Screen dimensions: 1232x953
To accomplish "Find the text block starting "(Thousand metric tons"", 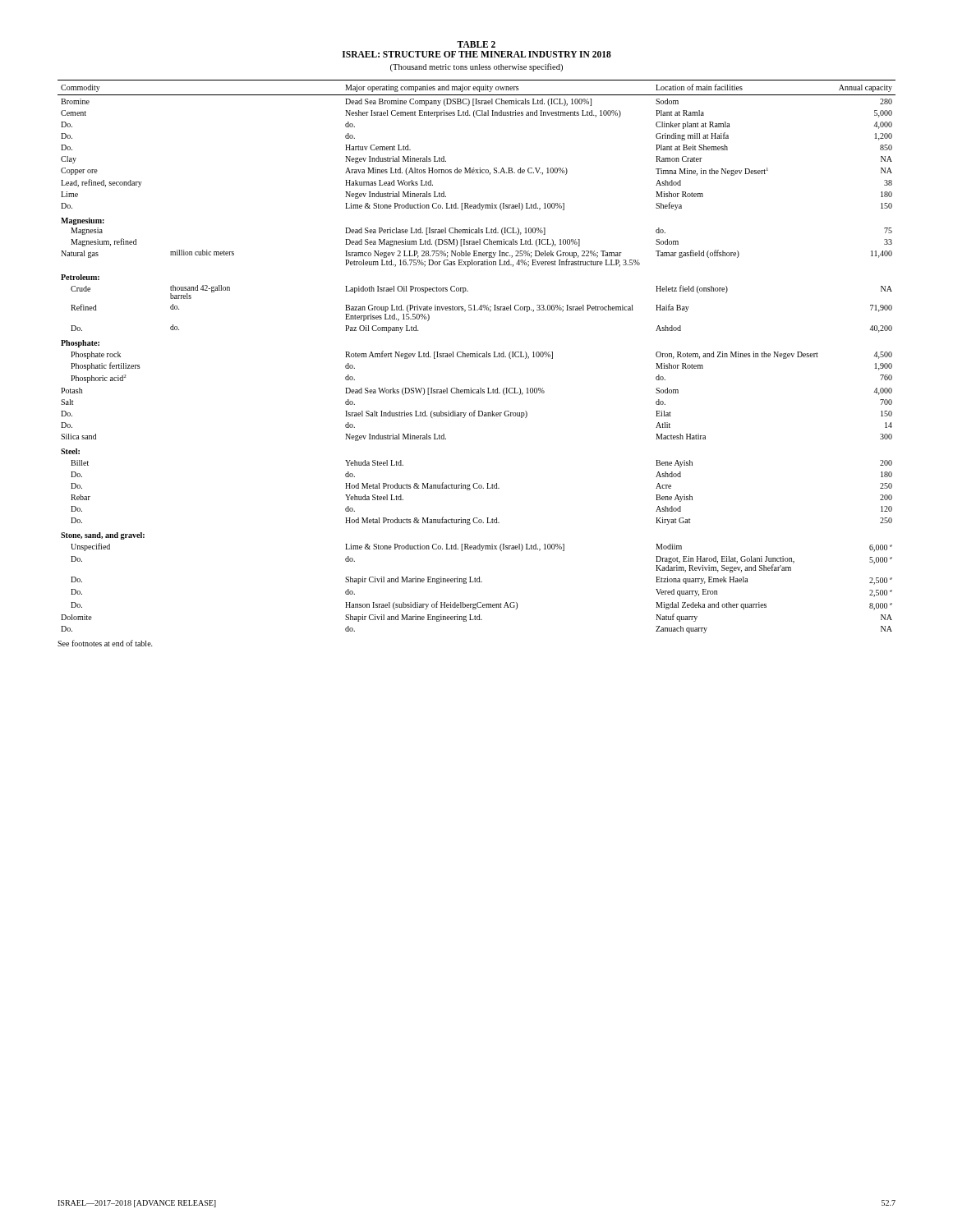I will [476, 67].
